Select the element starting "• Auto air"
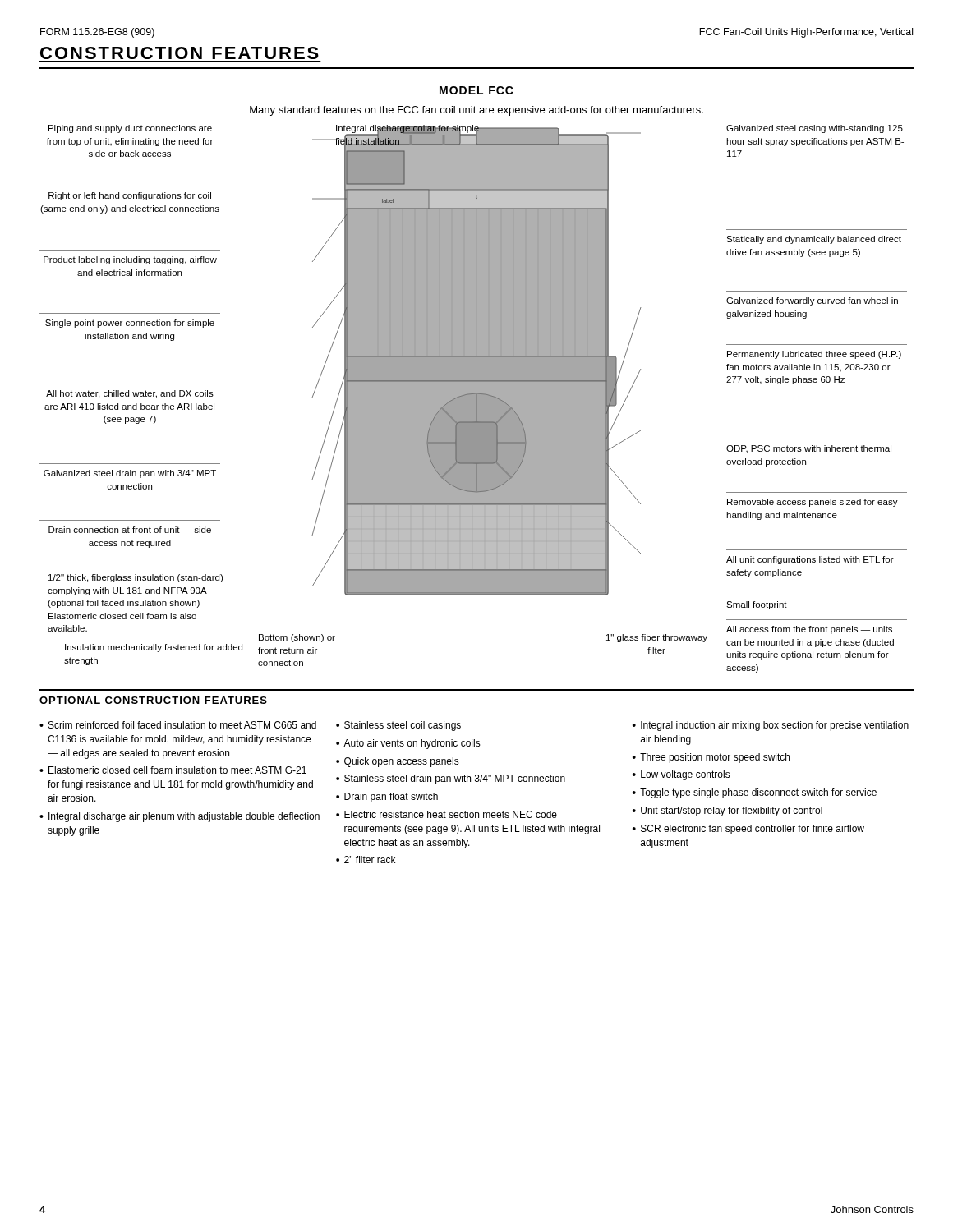This screenshot has height=1232, width=953. point(408,744)
